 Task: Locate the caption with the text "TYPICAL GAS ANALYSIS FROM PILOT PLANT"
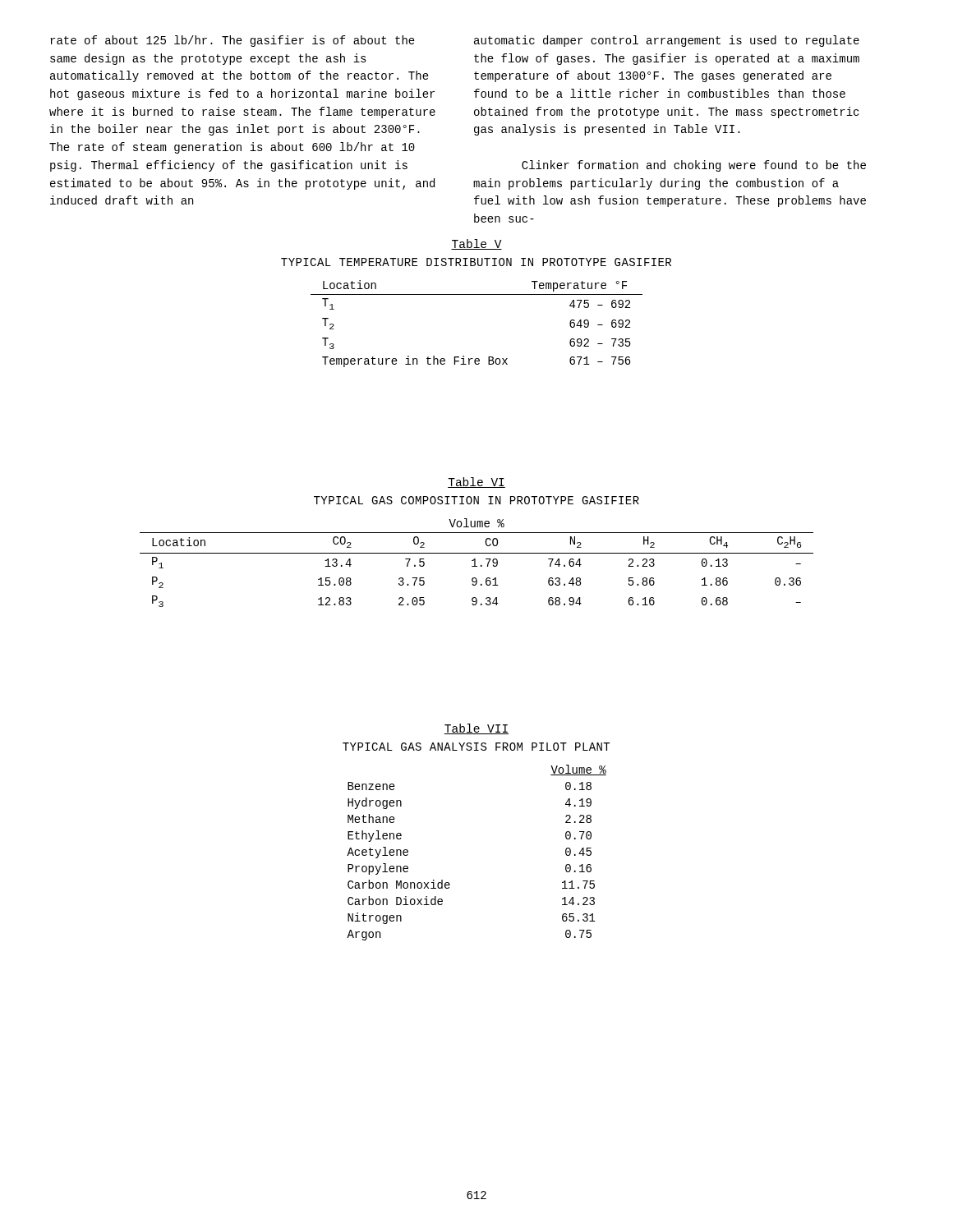[476, 747]
